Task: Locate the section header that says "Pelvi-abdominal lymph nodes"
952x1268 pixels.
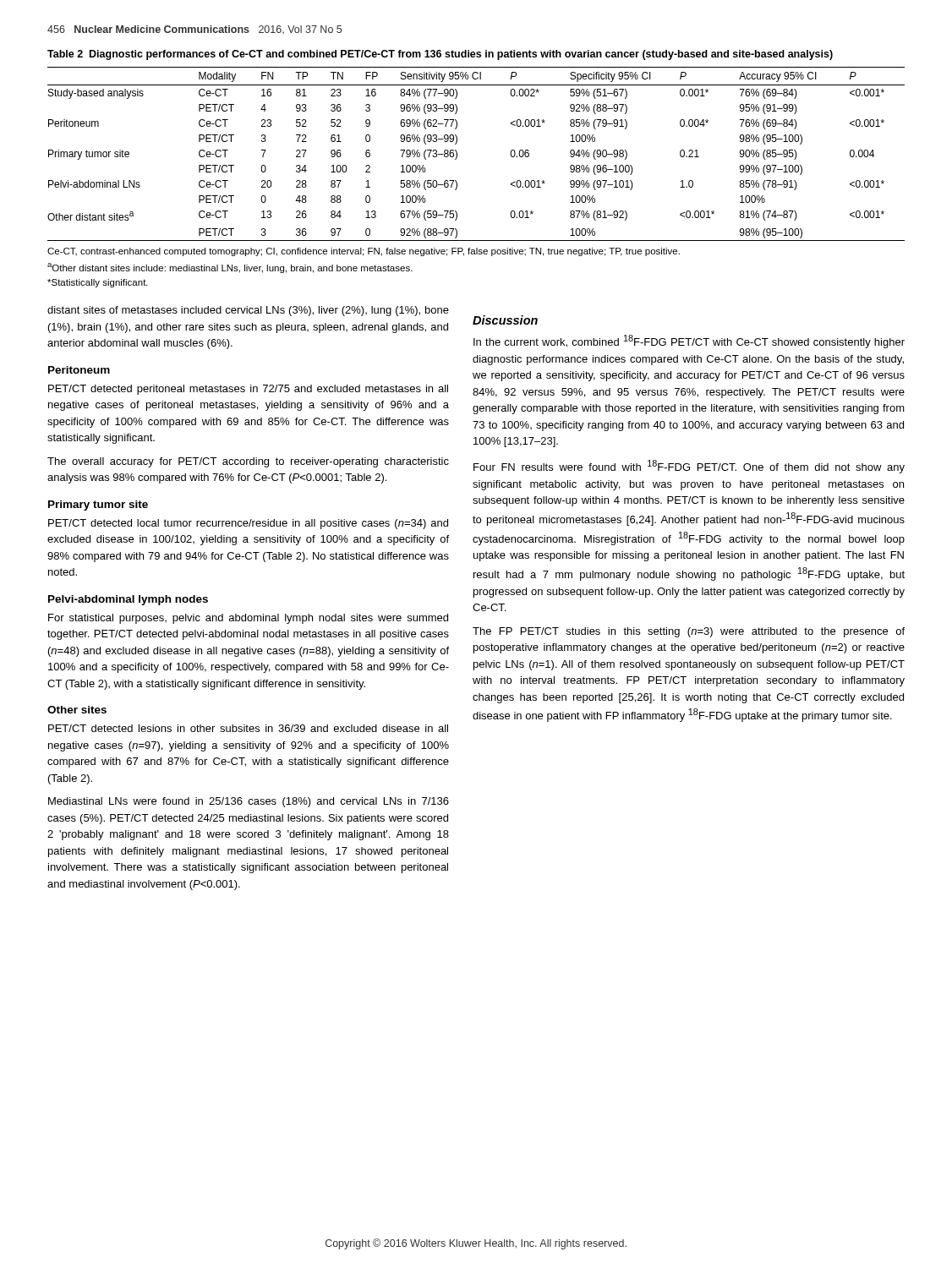Action: (128, 599)
